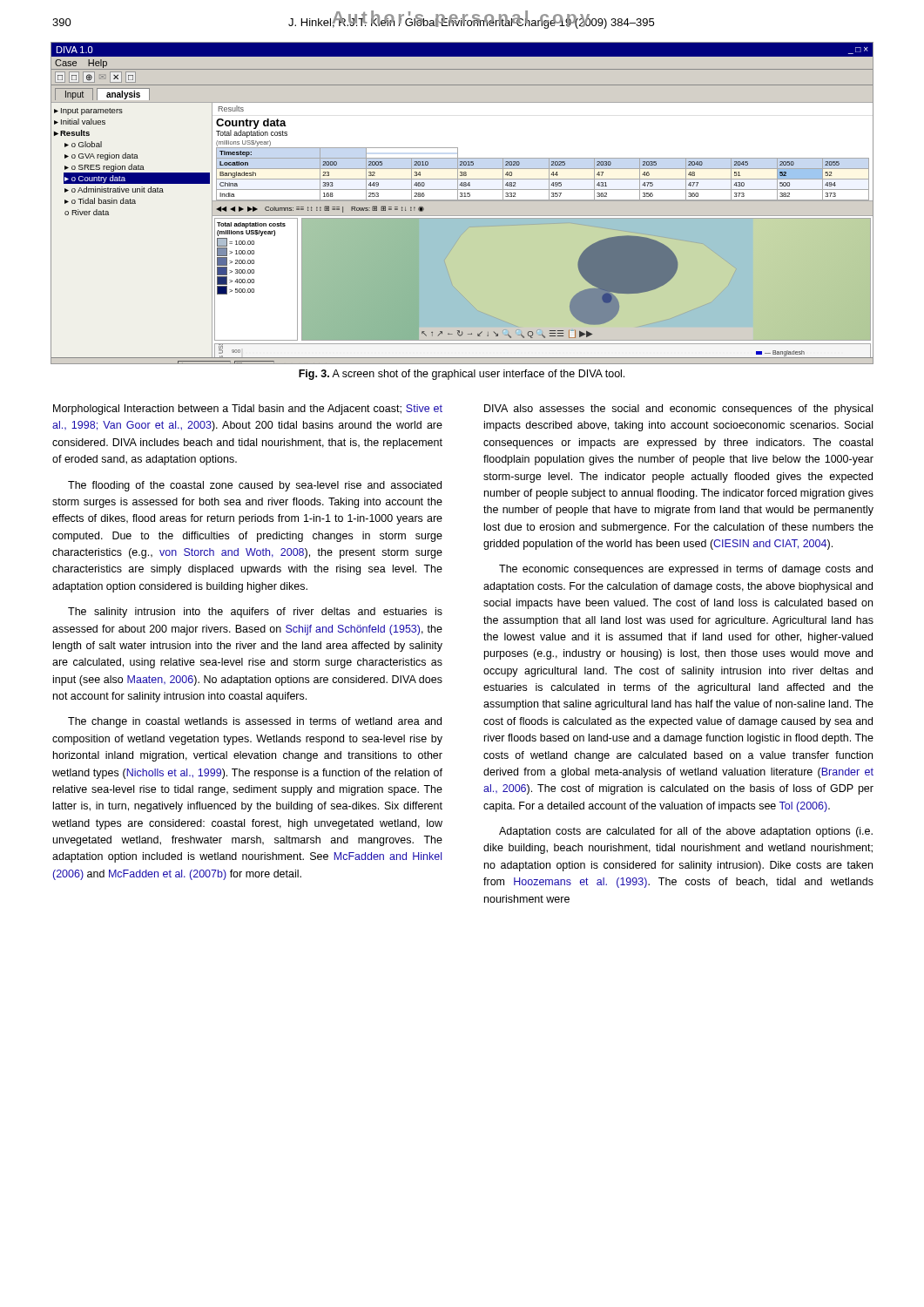Find the text block with the text "The flooding of the"
This screenshot has width=924, height=1307.
tap(247, 536)
